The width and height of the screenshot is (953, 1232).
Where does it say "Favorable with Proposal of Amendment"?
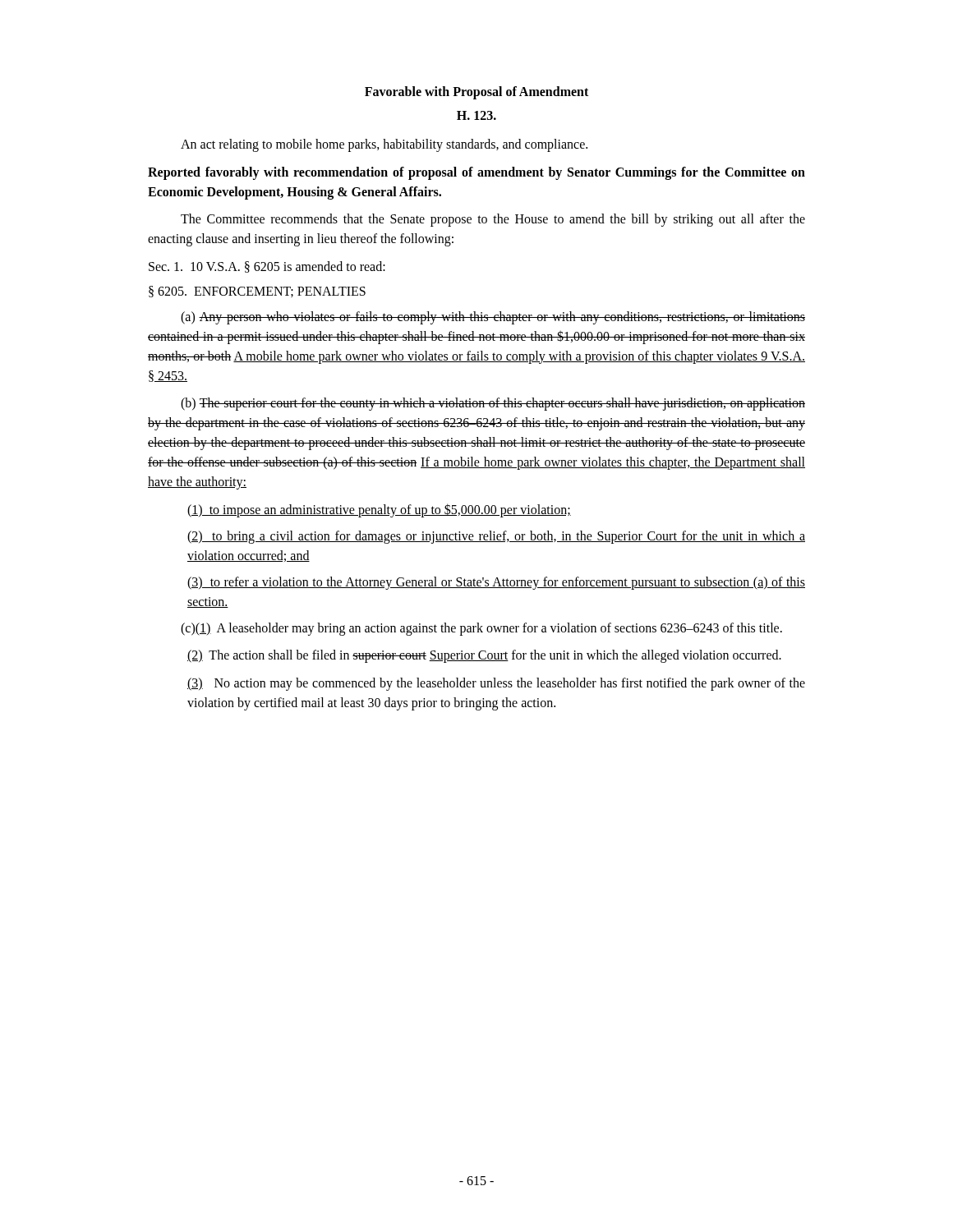pos(476,92)
